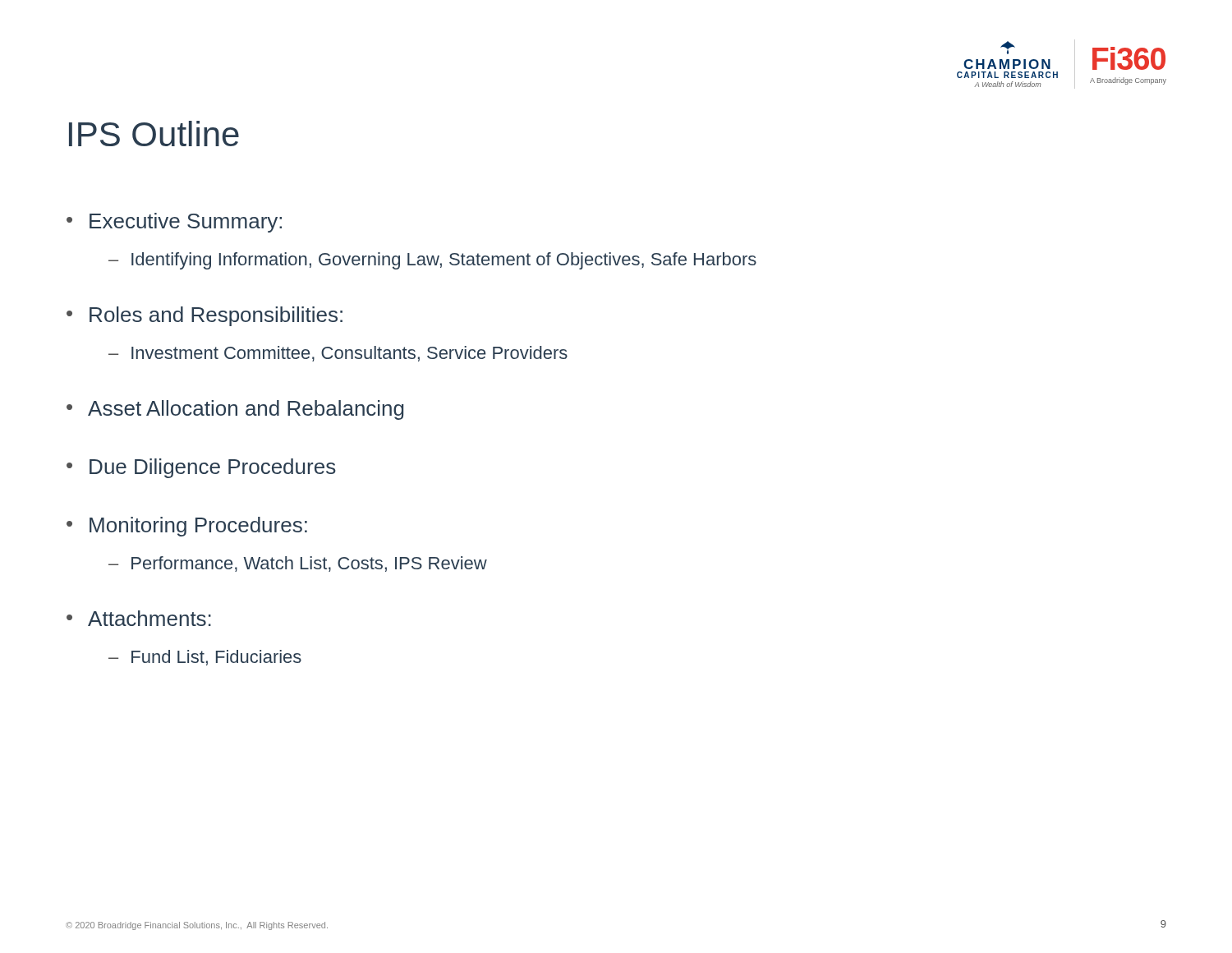Locate the text "– Investment Committee, Consultants, Service Providers"
This screenshot has width=1232, height=953.
[338, 353]
